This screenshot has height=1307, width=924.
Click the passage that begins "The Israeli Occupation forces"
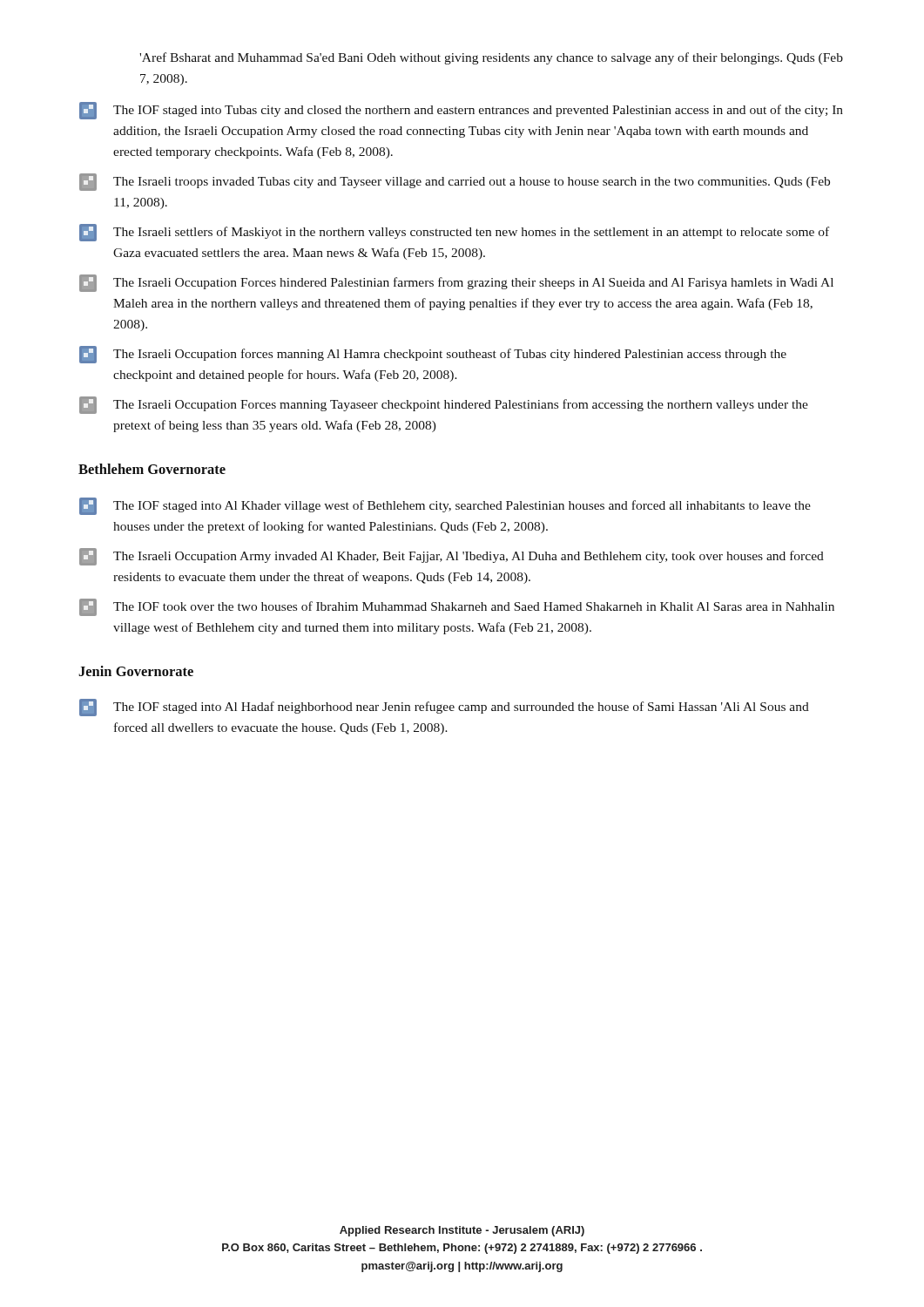tap(462, 364)
